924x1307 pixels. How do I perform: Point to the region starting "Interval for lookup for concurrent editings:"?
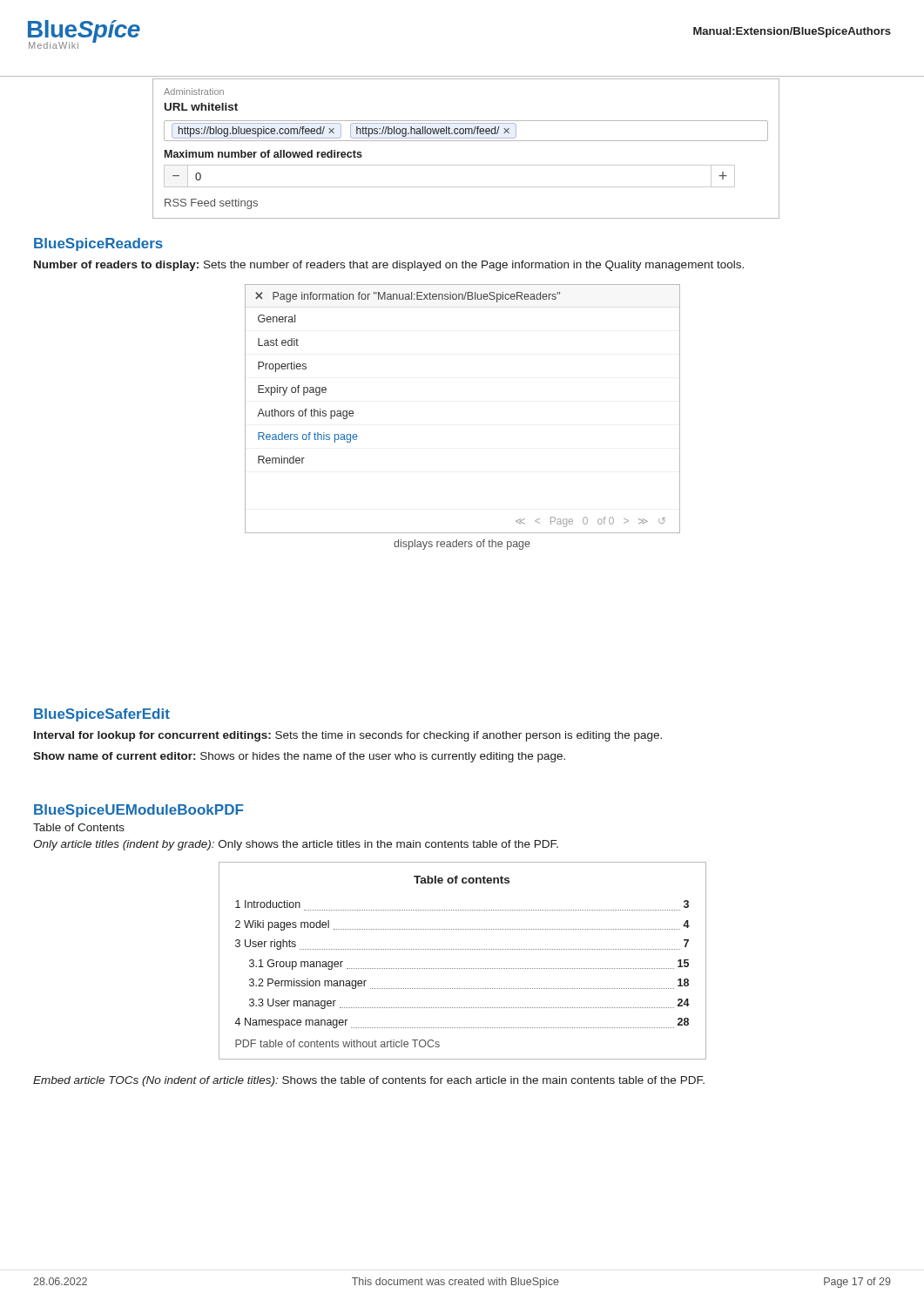click(x=348, y=735)
